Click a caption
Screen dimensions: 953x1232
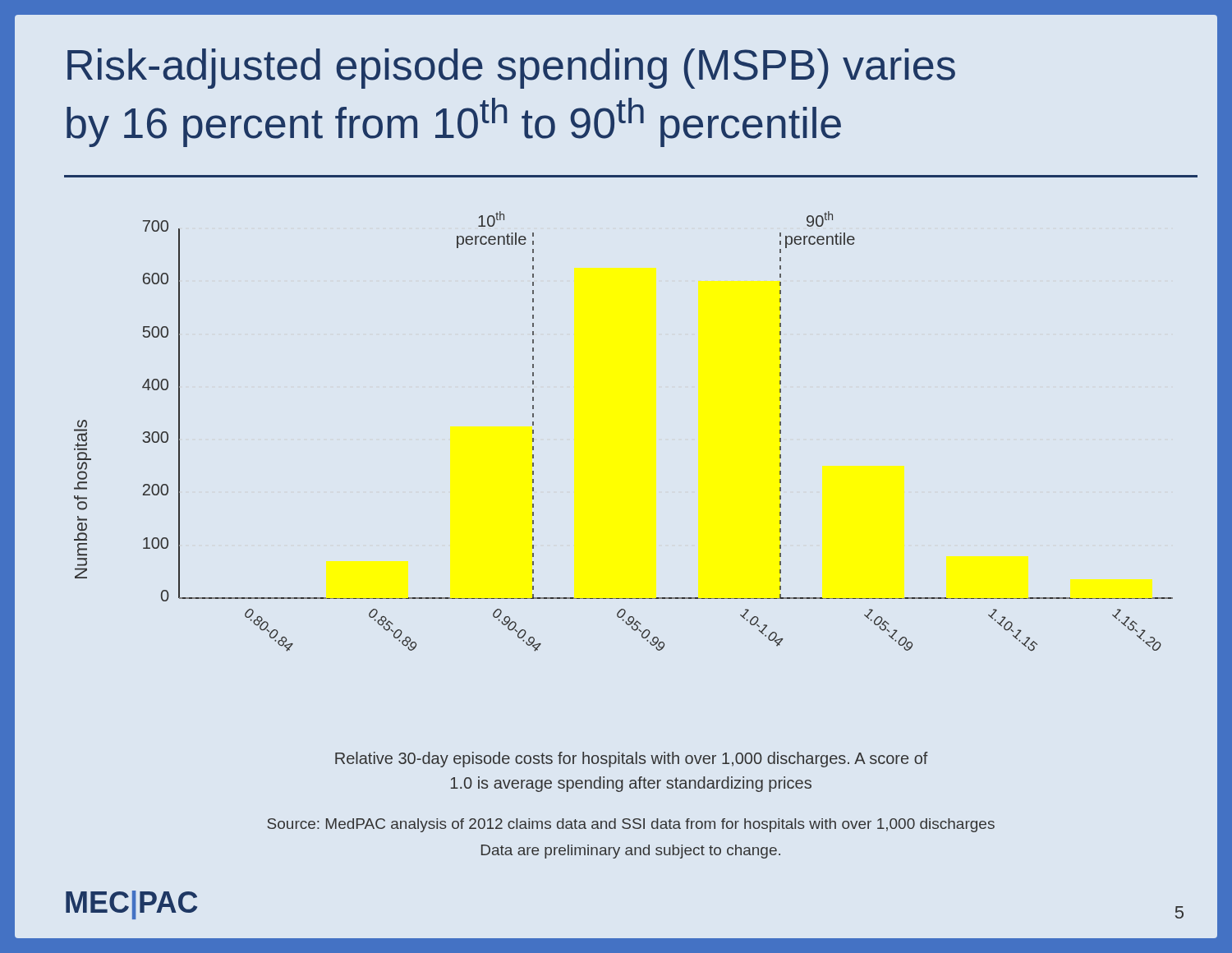click(631, 771)
